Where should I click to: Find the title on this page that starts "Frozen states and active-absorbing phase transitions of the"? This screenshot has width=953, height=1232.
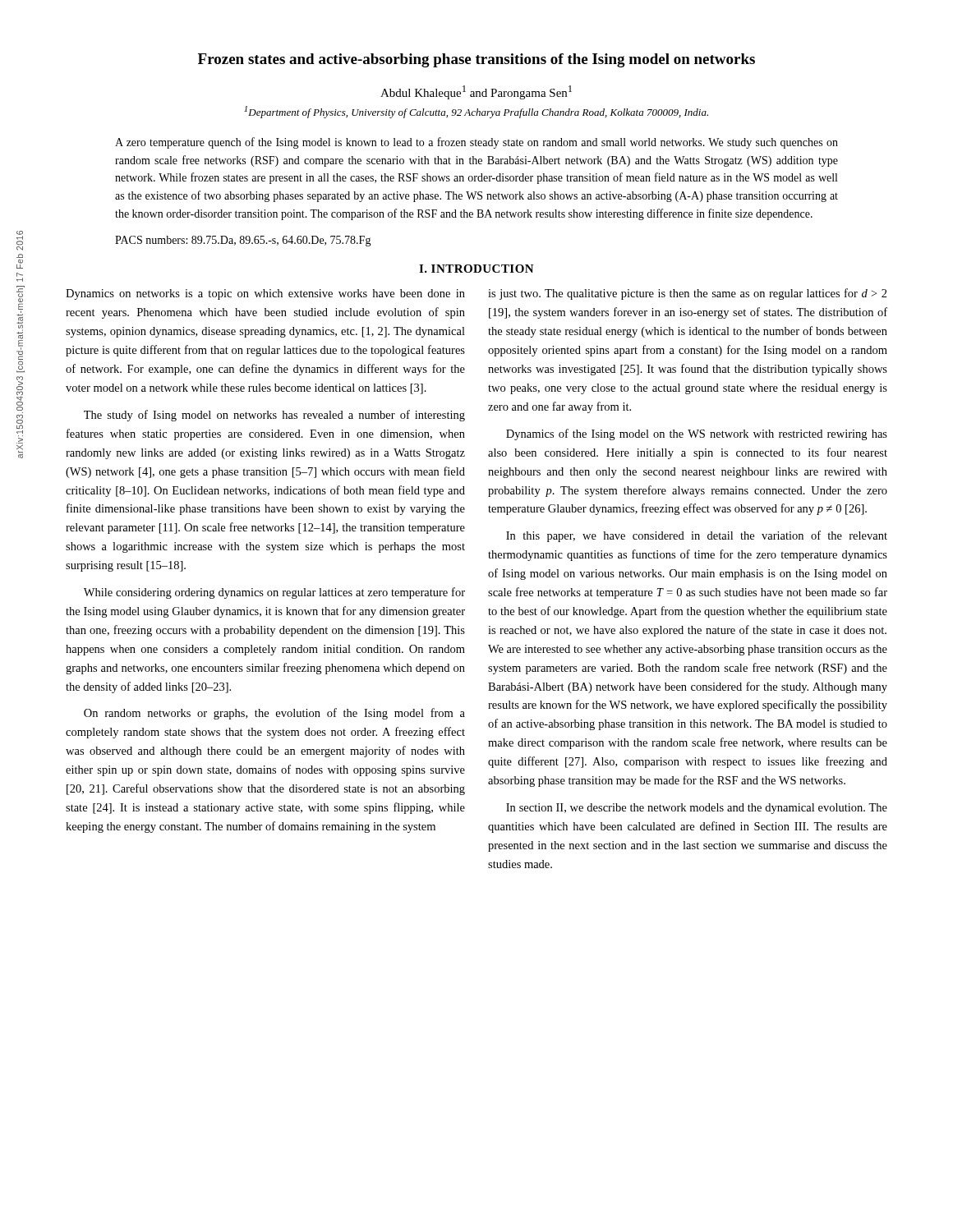(x=476, y=59)
